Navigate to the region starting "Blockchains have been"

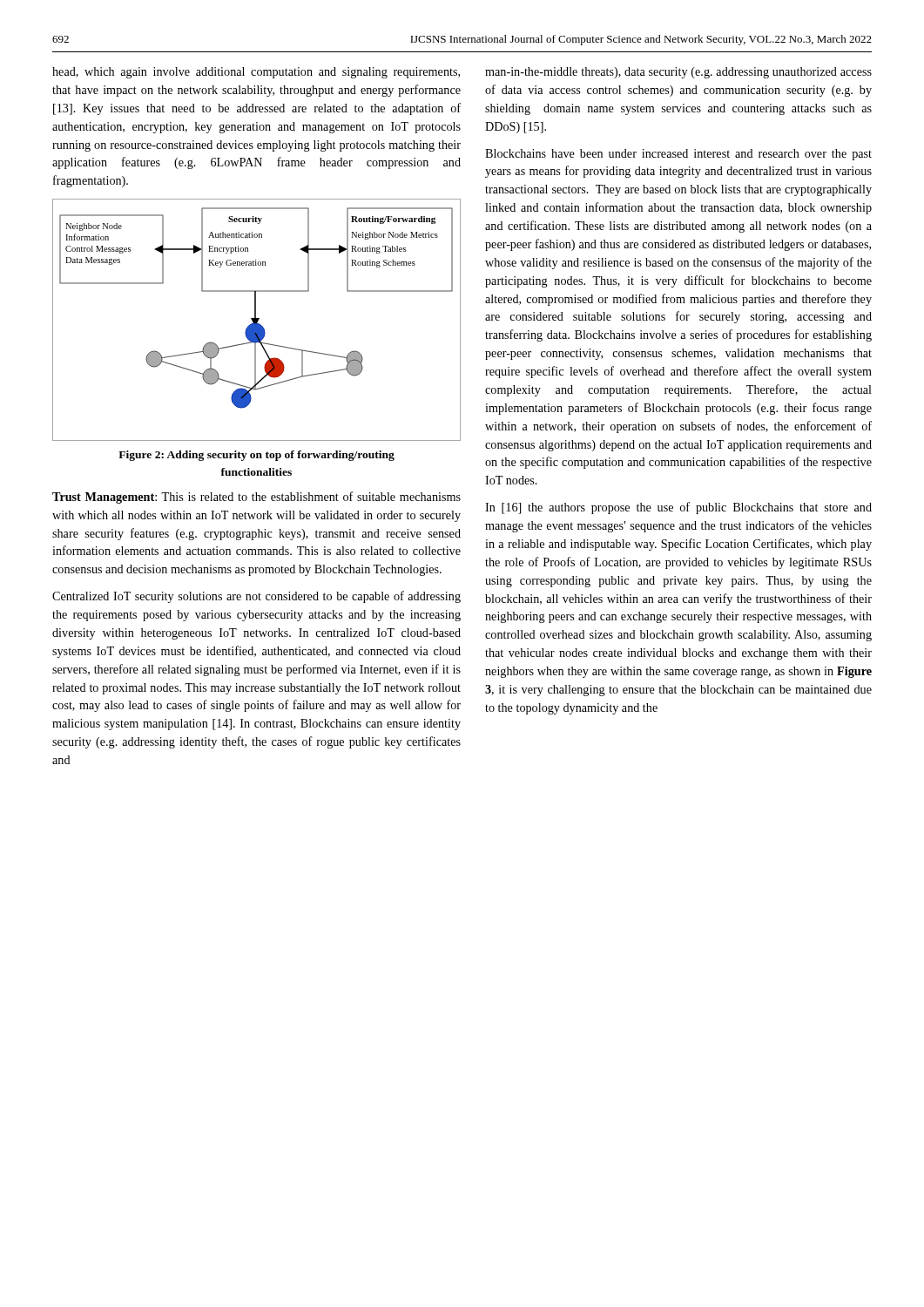tap(678, 317)
